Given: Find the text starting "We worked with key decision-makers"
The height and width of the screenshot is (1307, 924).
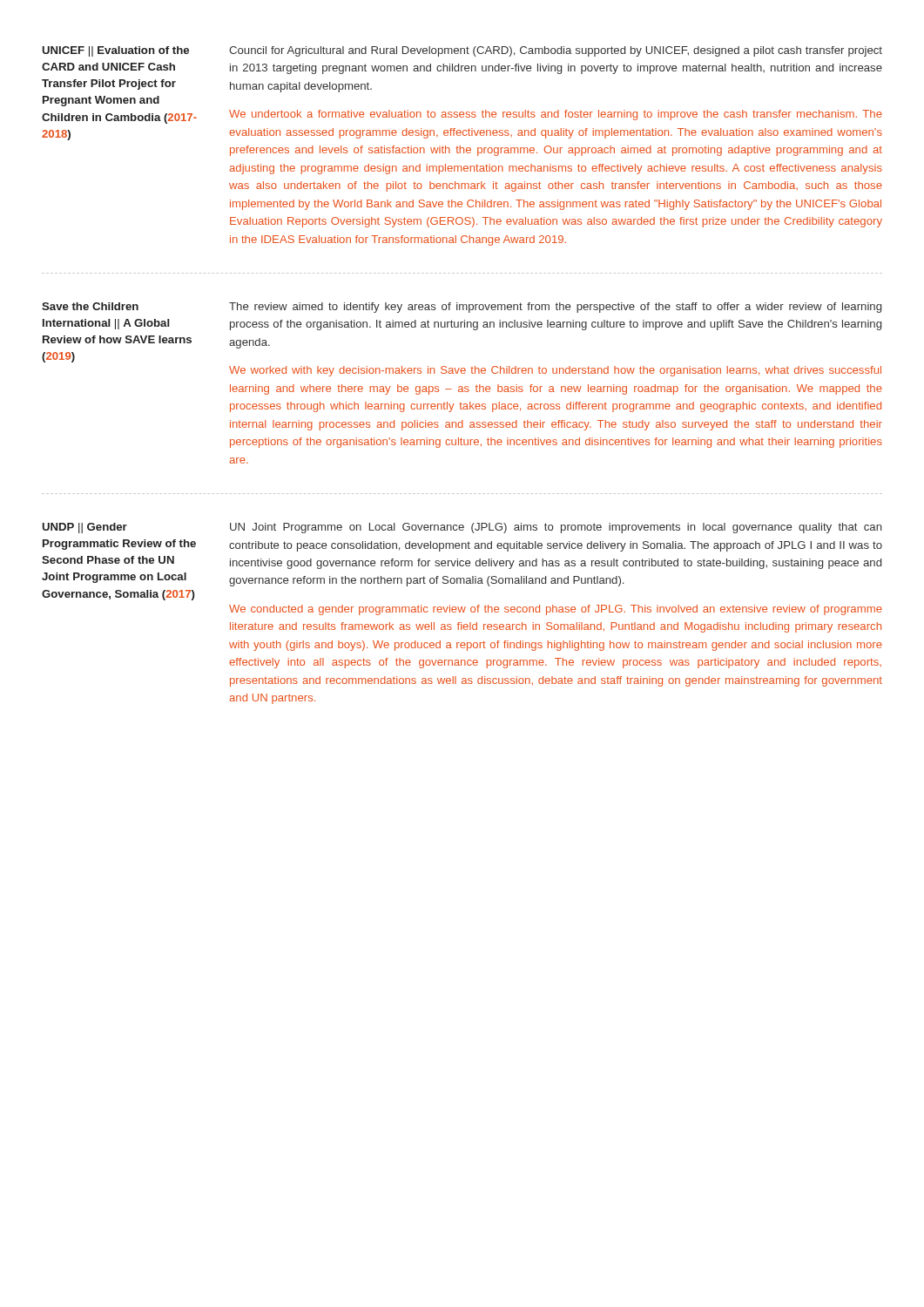Looking at the screenshot, I should pyautogui.click(x=556, y=415).
